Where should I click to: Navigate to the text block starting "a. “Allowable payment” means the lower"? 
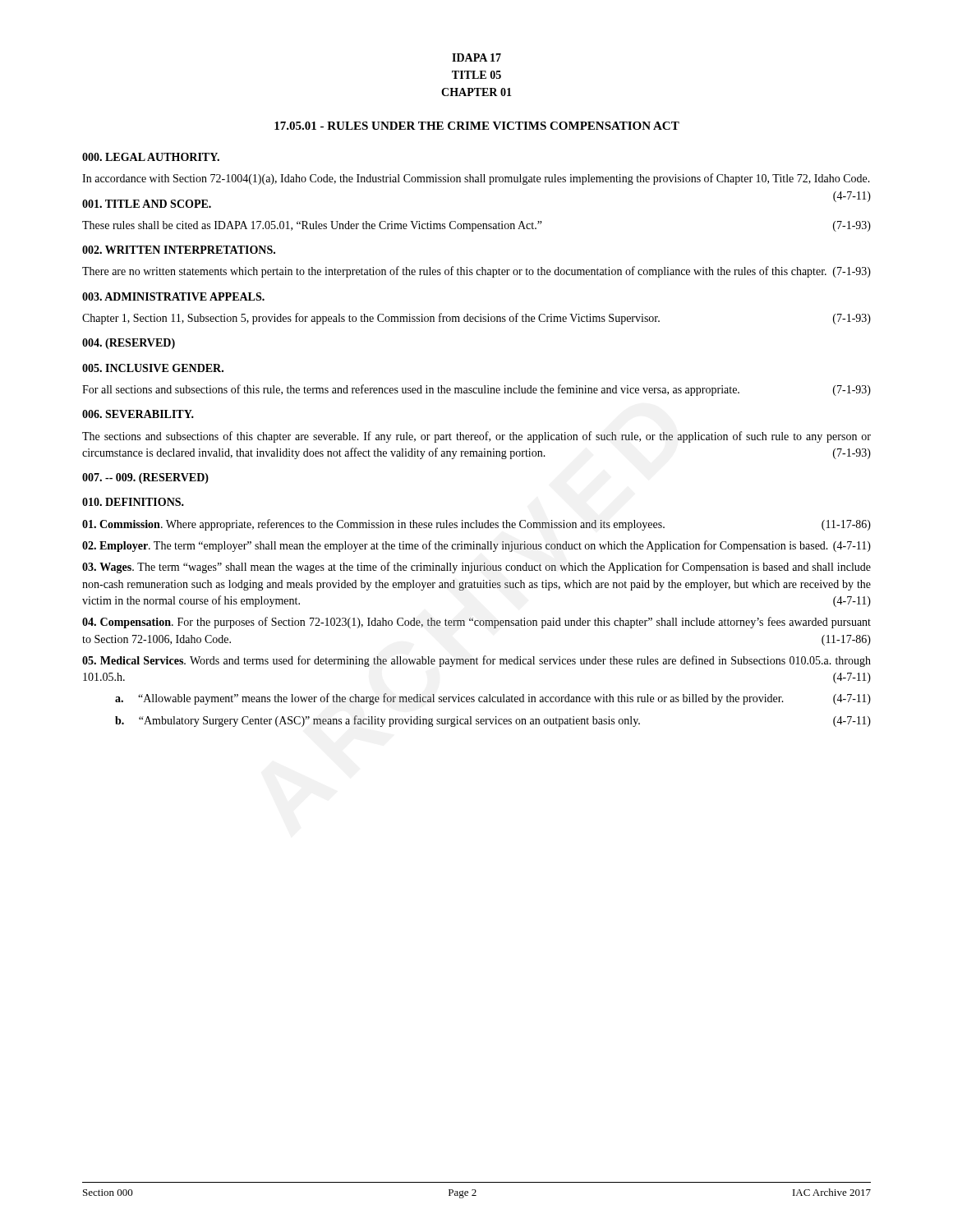(493, 699)
